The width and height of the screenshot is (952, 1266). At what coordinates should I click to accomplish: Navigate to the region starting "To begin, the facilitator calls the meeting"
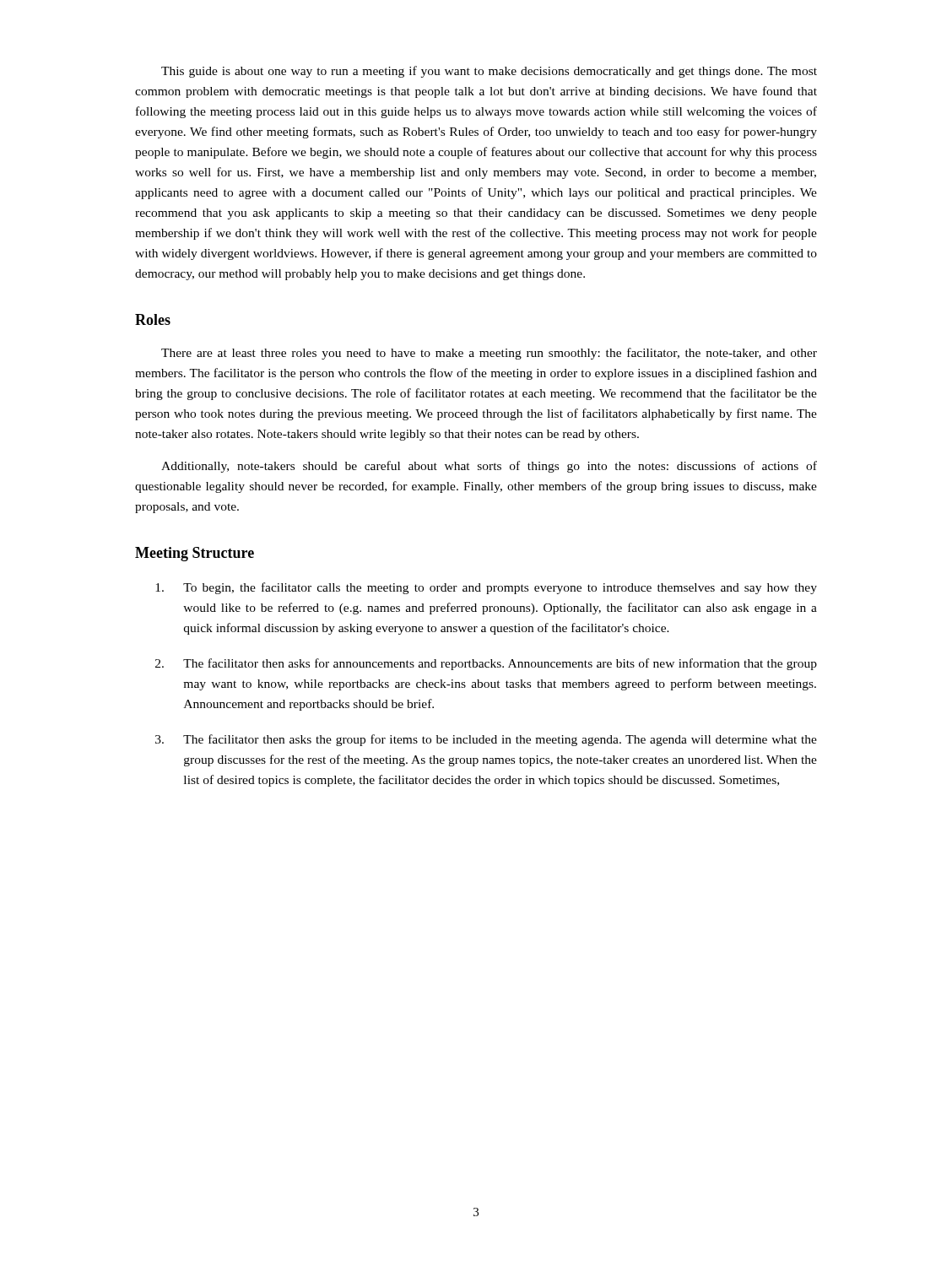(x=476, y=608)
